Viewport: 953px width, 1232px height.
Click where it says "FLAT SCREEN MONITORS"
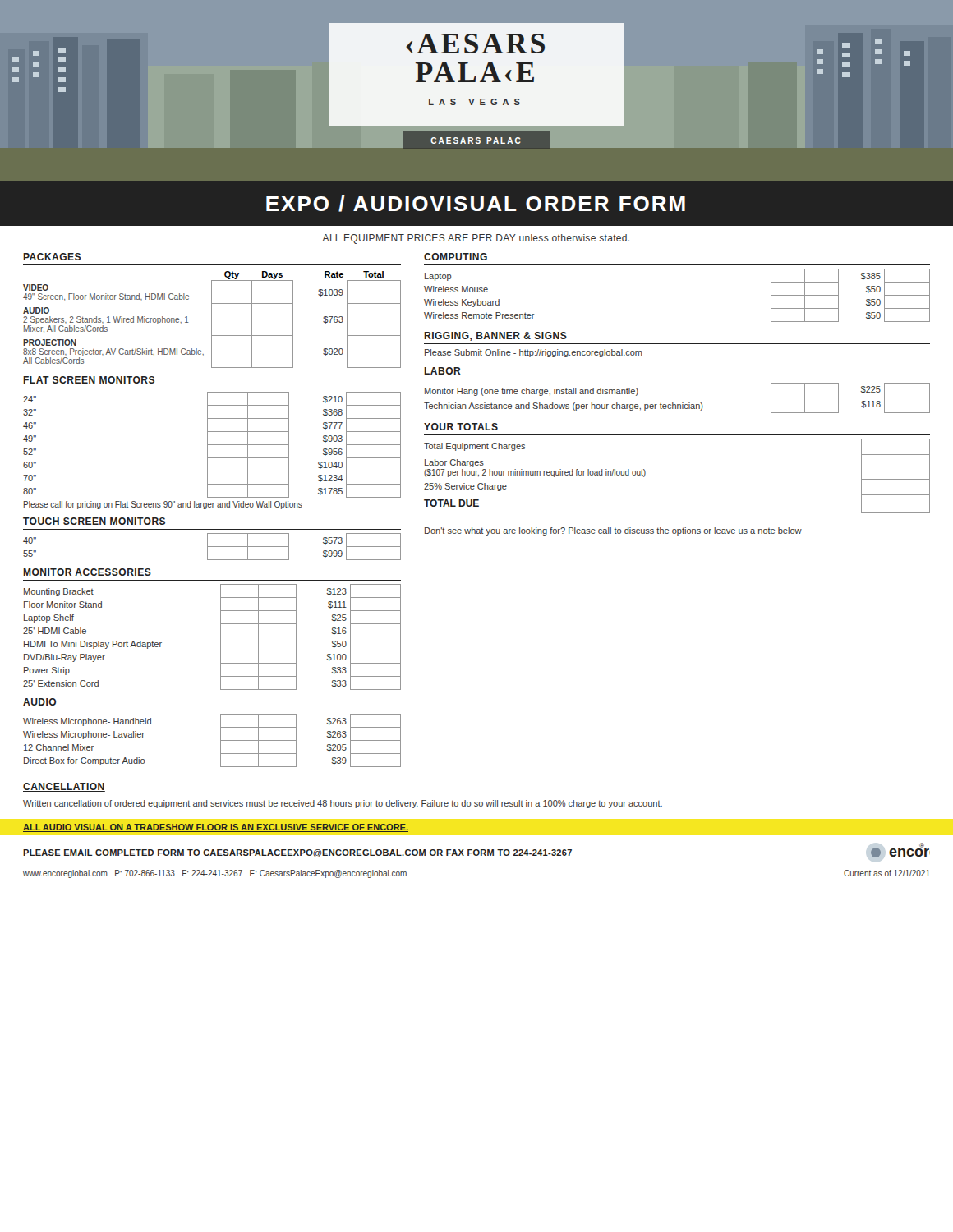click(89, 380)
